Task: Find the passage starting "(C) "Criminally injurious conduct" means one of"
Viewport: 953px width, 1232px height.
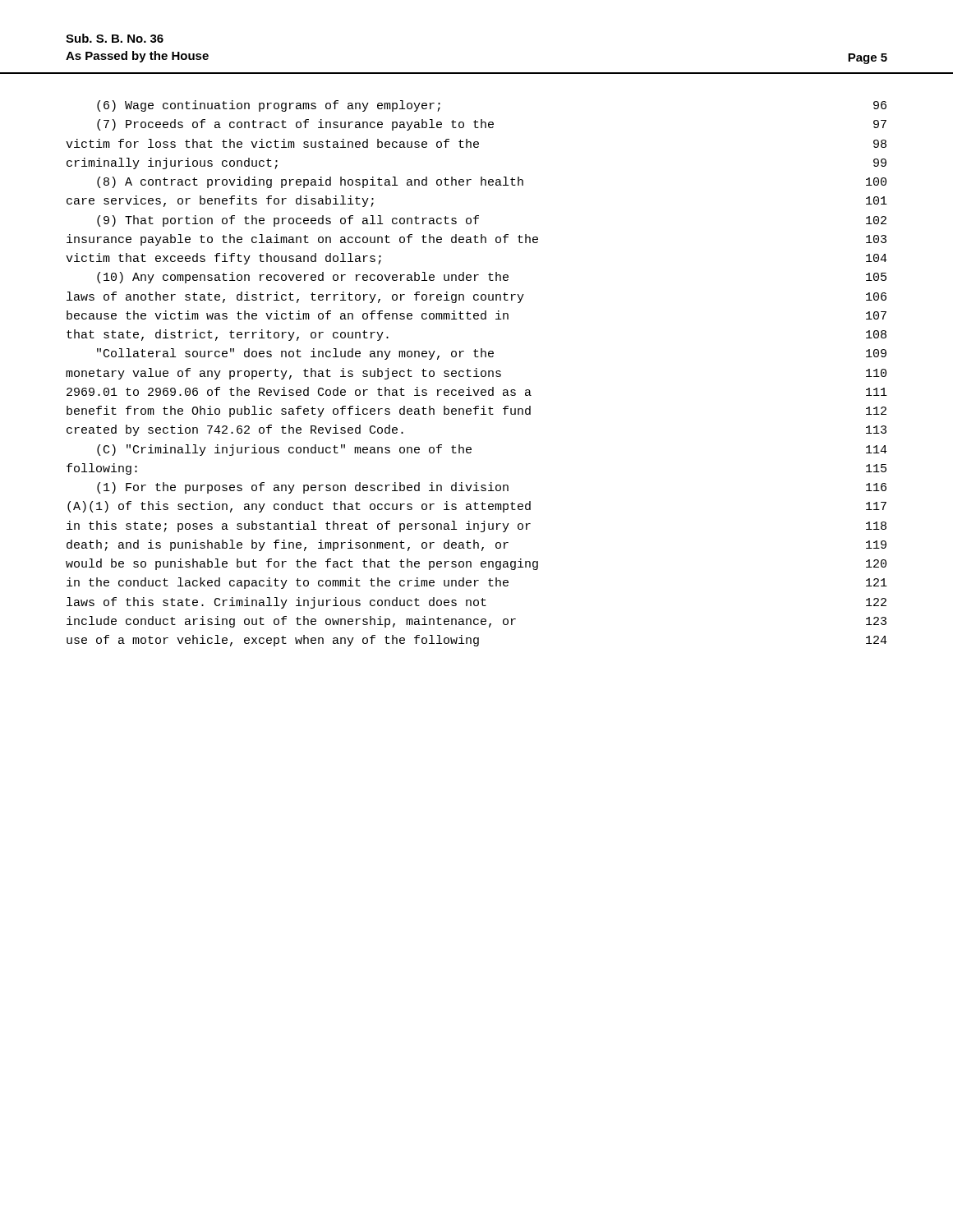Action: 476,460
